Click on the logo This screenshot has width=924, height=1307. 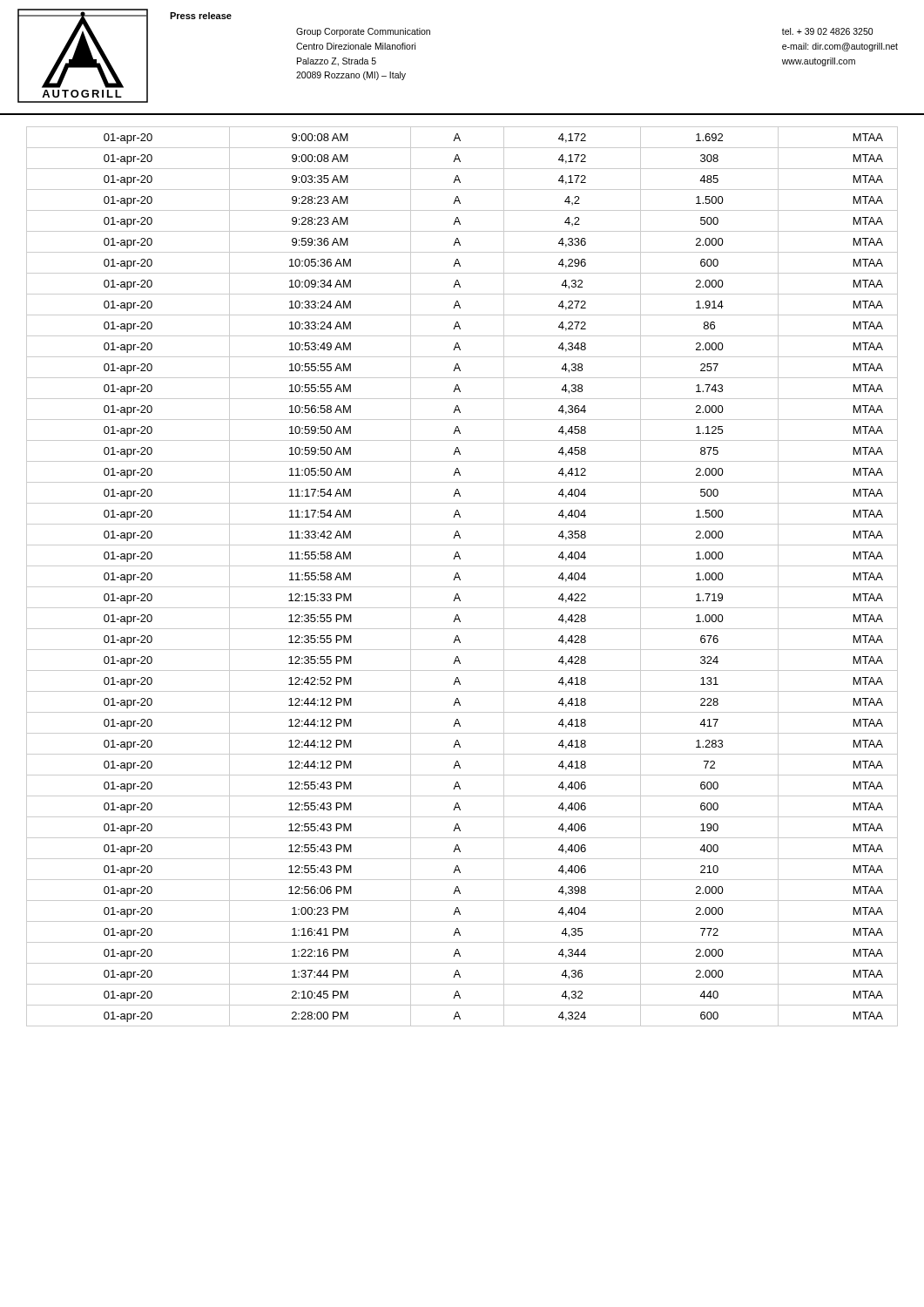coord(87,57)
